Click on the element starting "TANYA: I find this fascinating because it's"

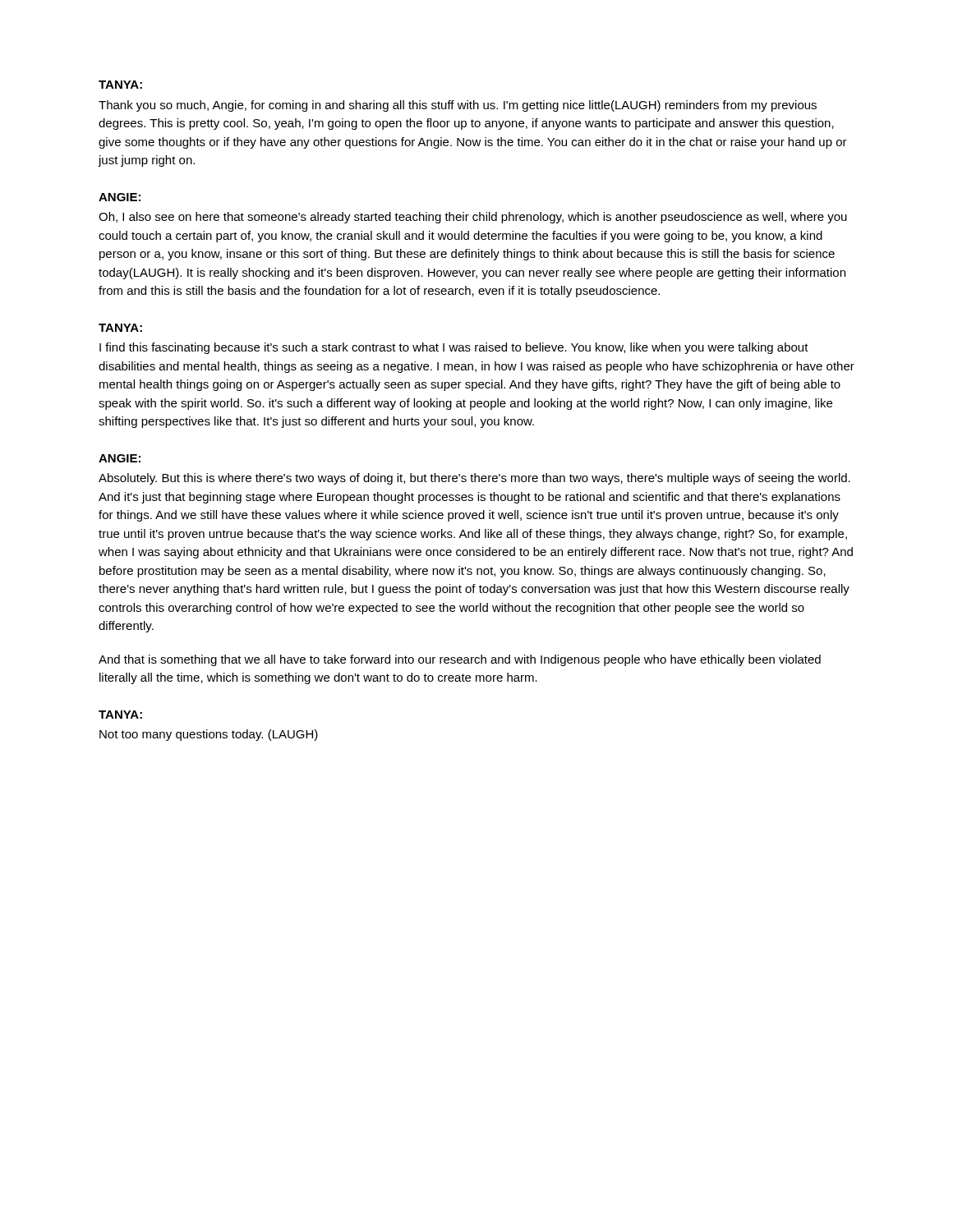[476, 375]
